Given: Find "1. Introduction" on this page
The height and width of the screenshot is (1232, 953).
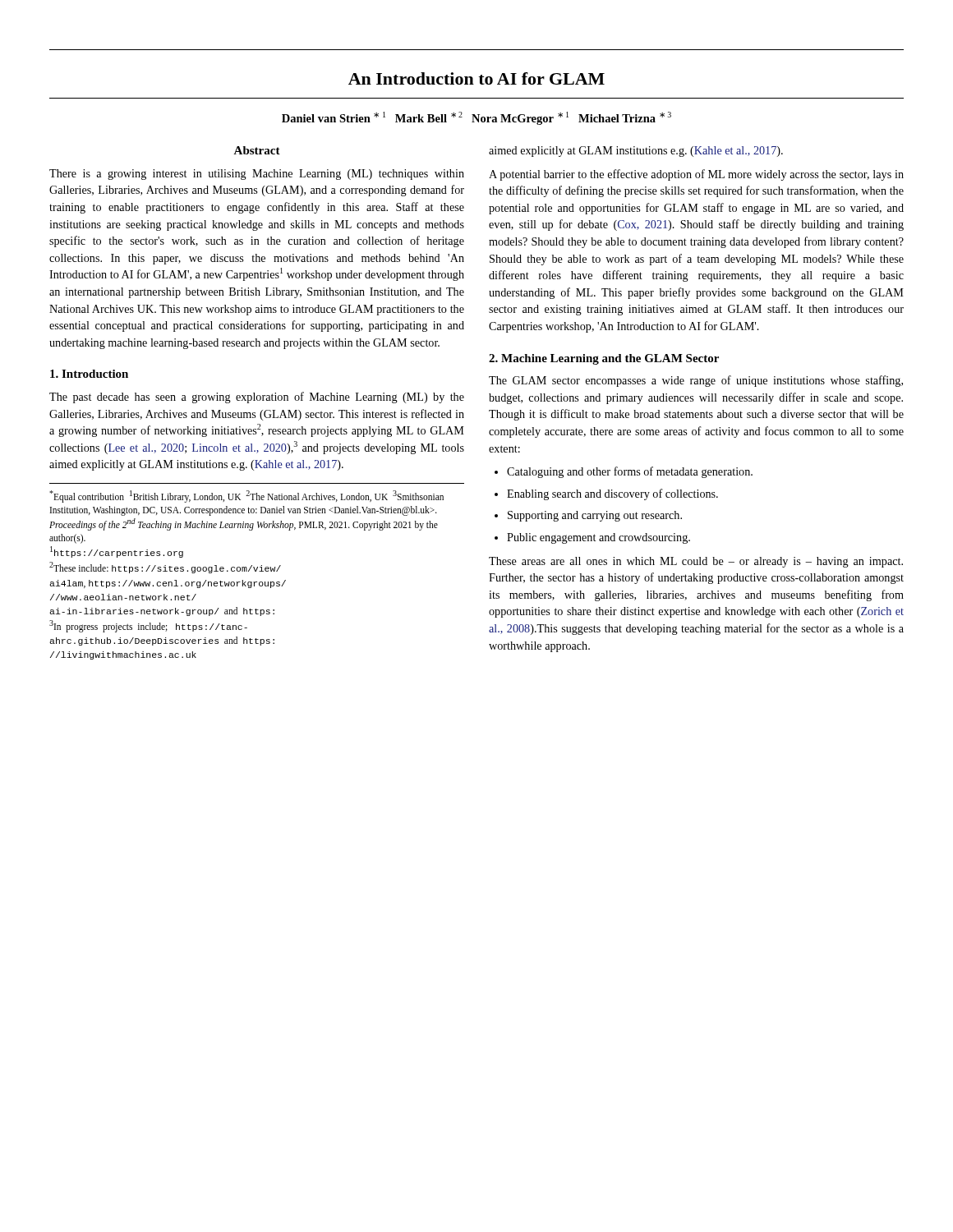Looking at the screenshot, I should click(x=89, y=374).
